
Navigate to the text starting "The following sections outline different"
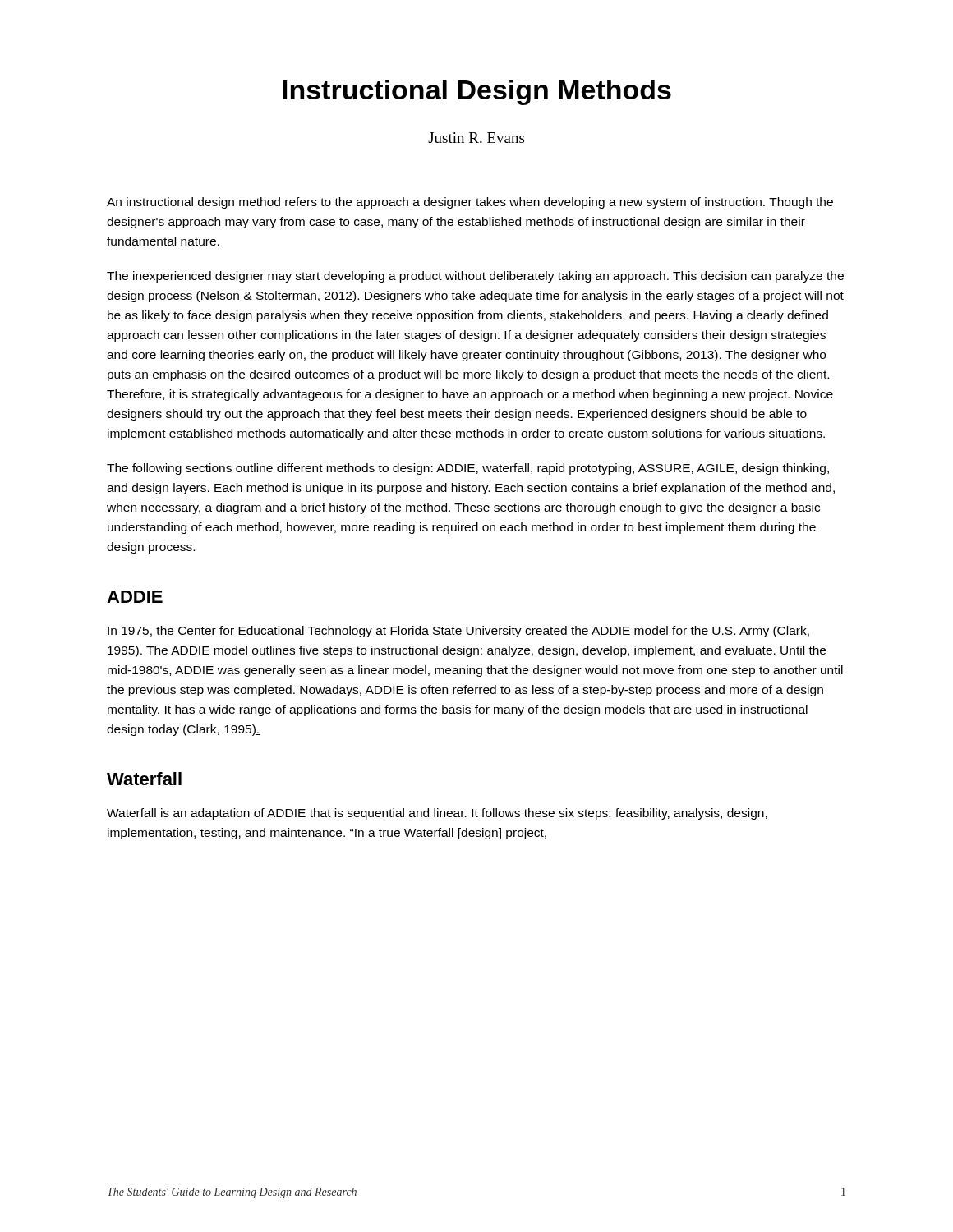(x=471, y=507)
